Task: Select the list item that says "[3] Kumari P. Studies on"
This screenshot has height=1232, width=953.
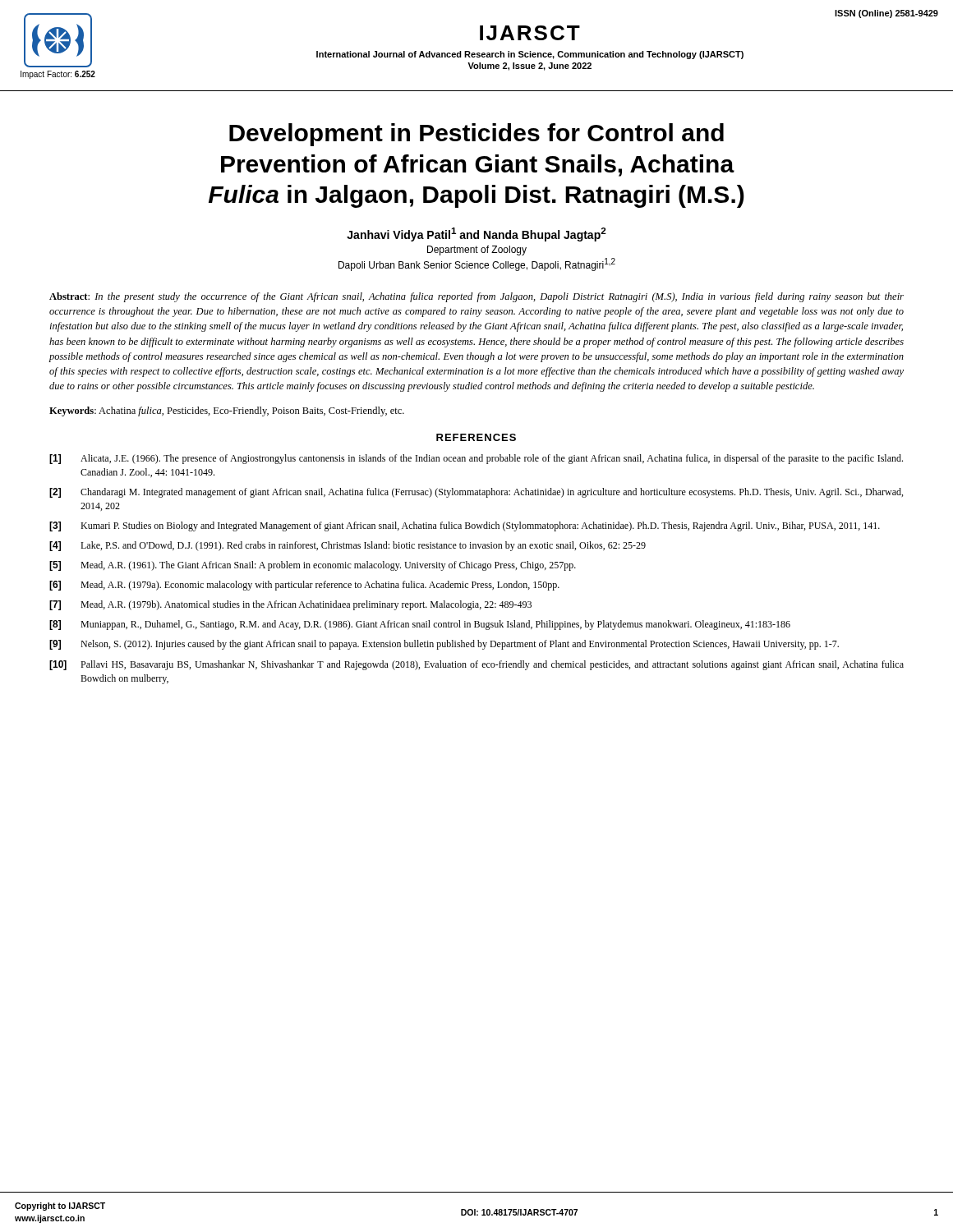Action: pyautogui.click(x=476, y=526)
